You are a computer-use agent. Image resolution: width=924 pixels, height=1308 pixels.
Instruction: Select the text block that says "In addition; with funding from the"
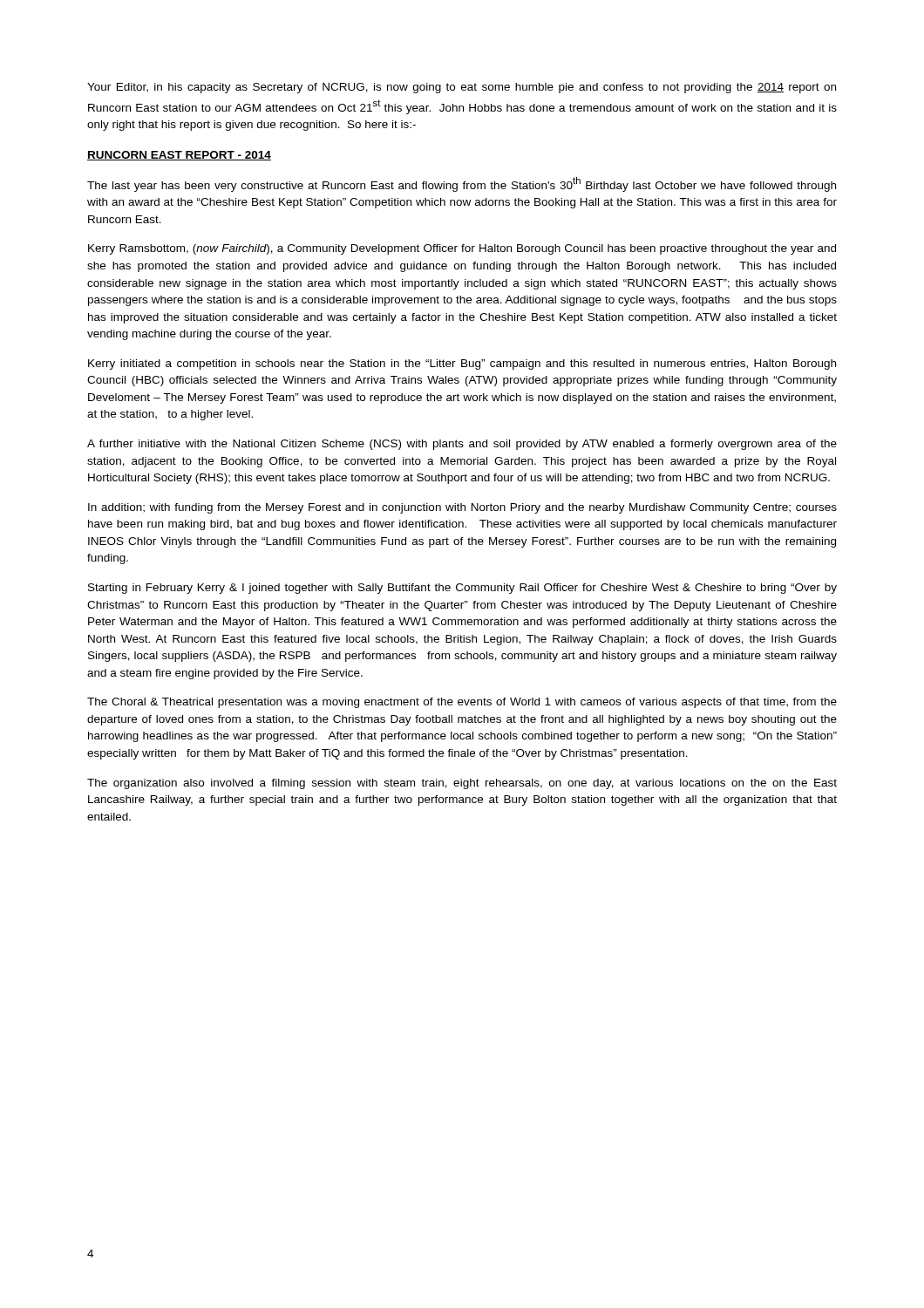pos(462,532)
